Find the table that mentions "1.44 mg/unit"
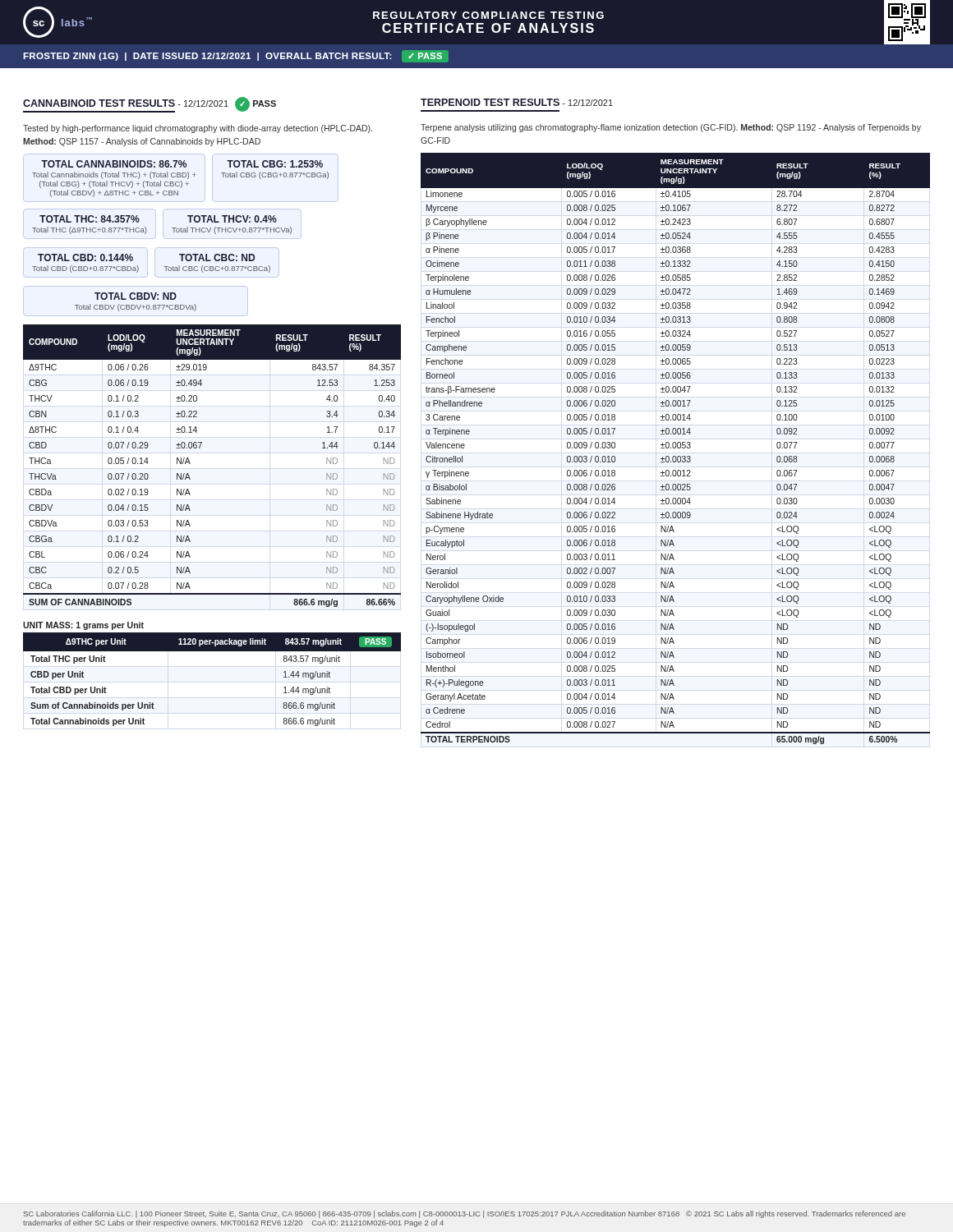The height and width of the screenshot is (1232, 953). click(212, 675)
